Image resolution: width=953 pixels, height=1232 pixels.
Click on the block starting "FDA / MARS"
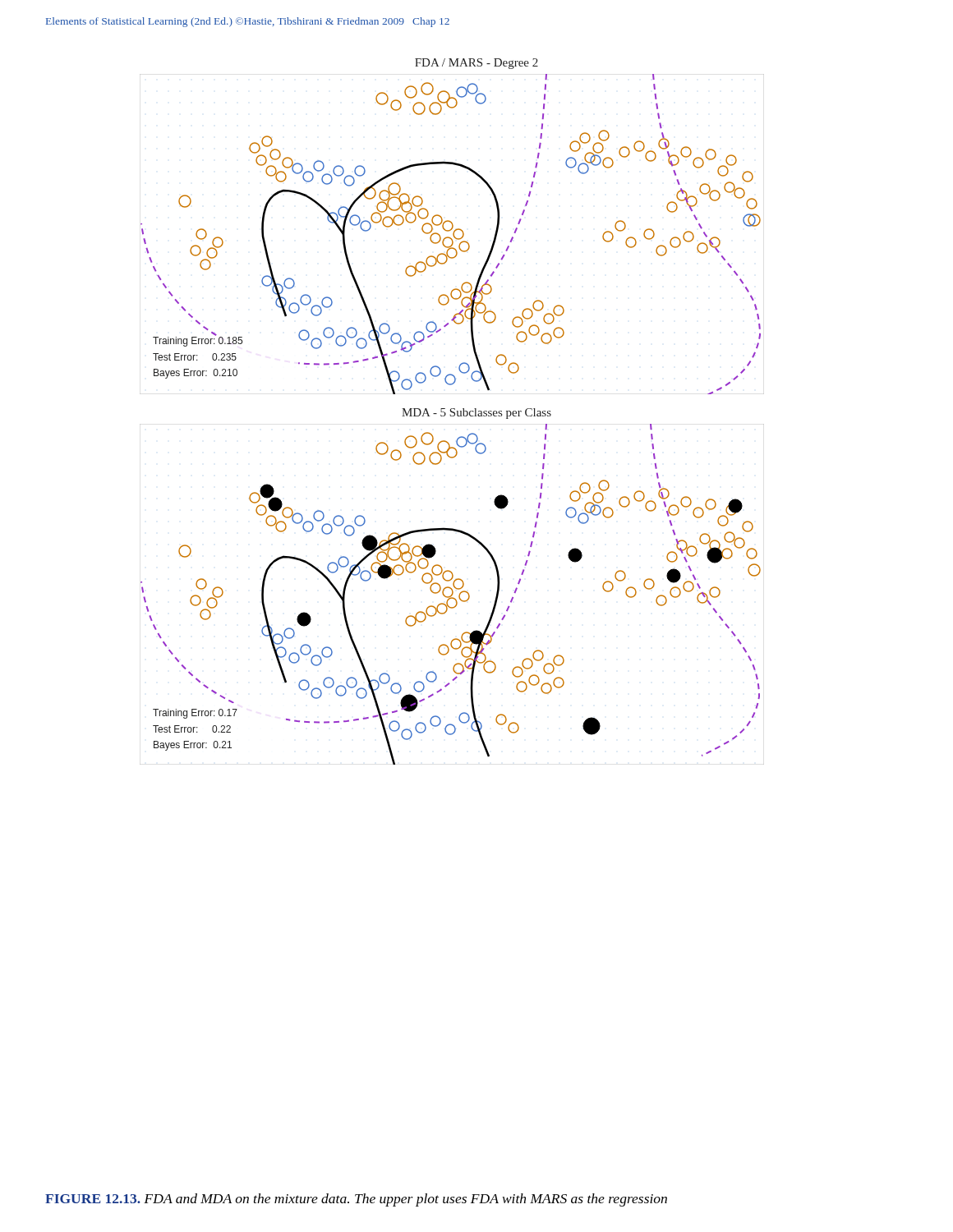(476, 62)
